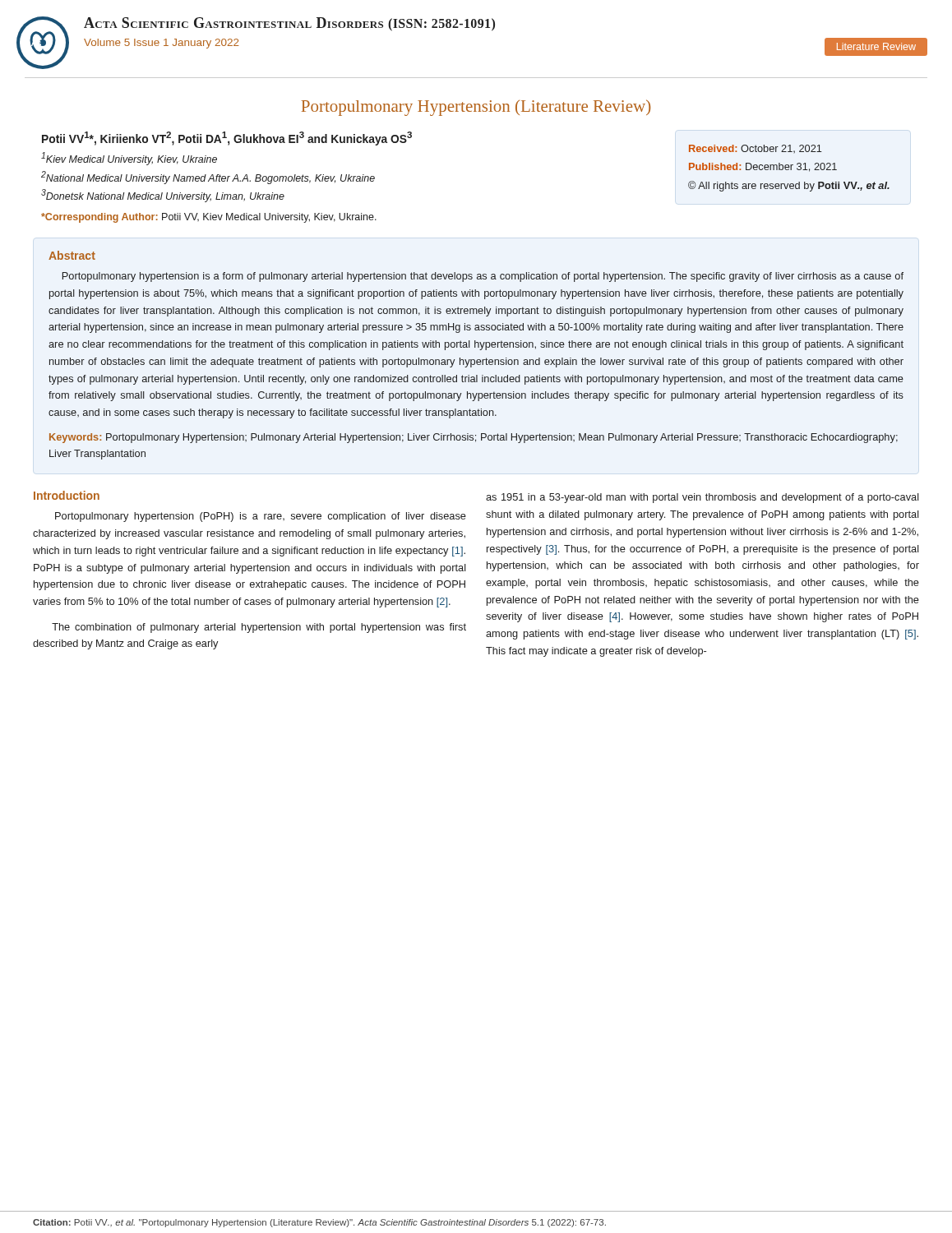
Task: Click on the element starting "Portopulmonary Hypertension (Literature Review)"
Action: pyautogui.click(x=476, y=106)
